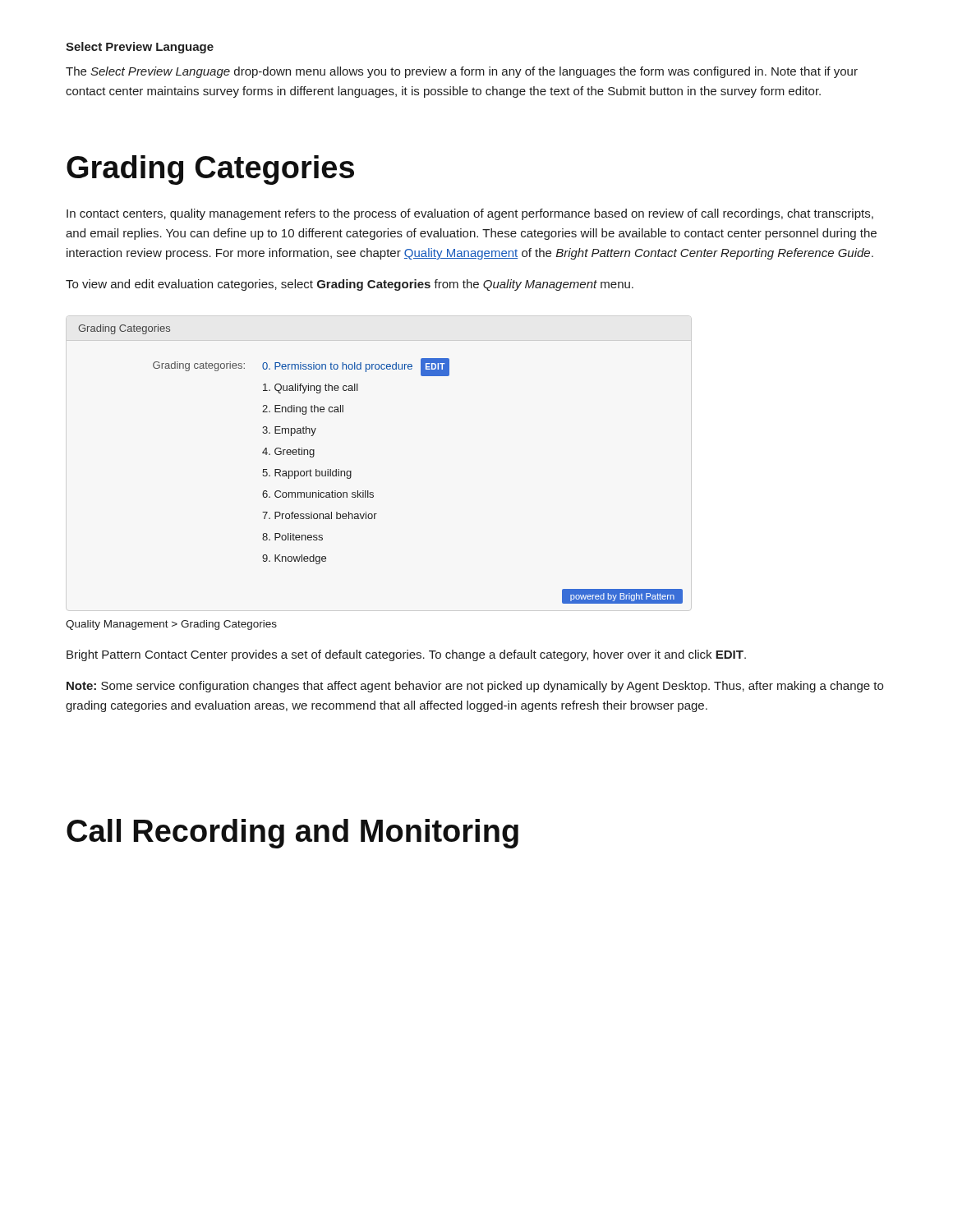Locate the block of text that opens with "To view and edit evaluation"
The width and height of the screenshot is (953, 1232).
(x=350, y=284)
